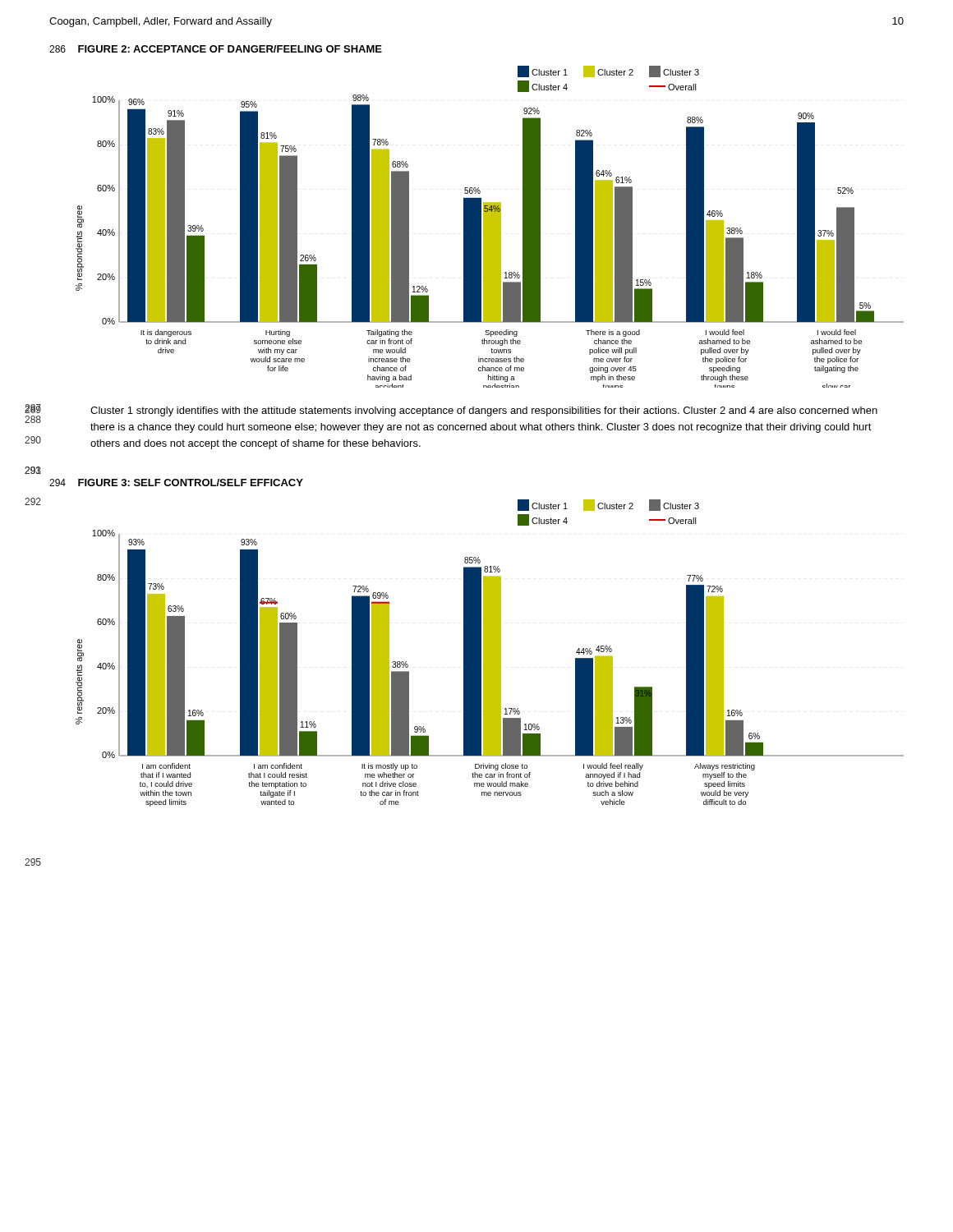
Task: Navigate to the text starting "294 FIGURE 3: SELF CONTROL/SELF EFFICACY"
Action: coord(176,483)
